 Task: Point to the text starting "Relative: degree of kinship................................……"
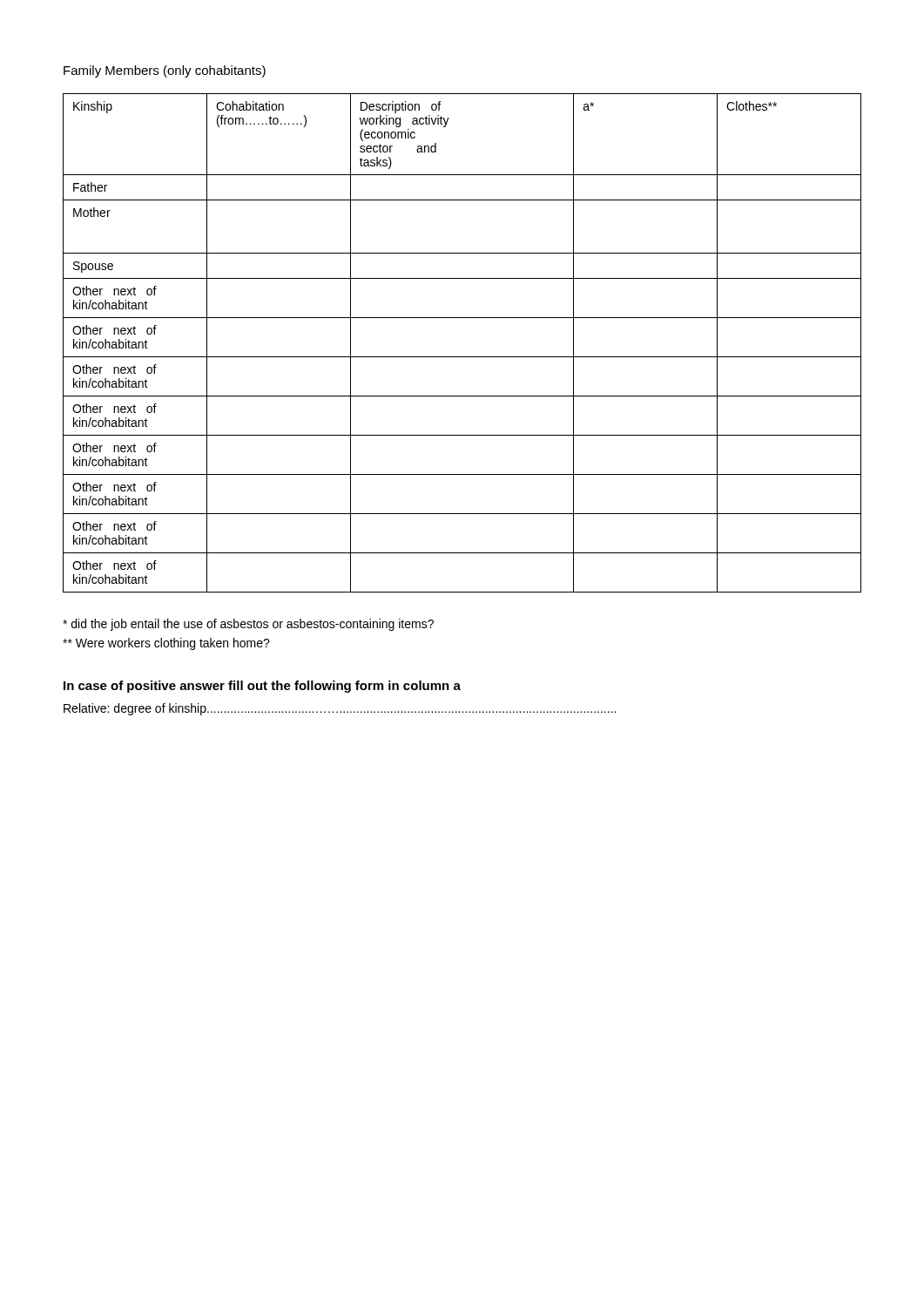click(340, 708)
